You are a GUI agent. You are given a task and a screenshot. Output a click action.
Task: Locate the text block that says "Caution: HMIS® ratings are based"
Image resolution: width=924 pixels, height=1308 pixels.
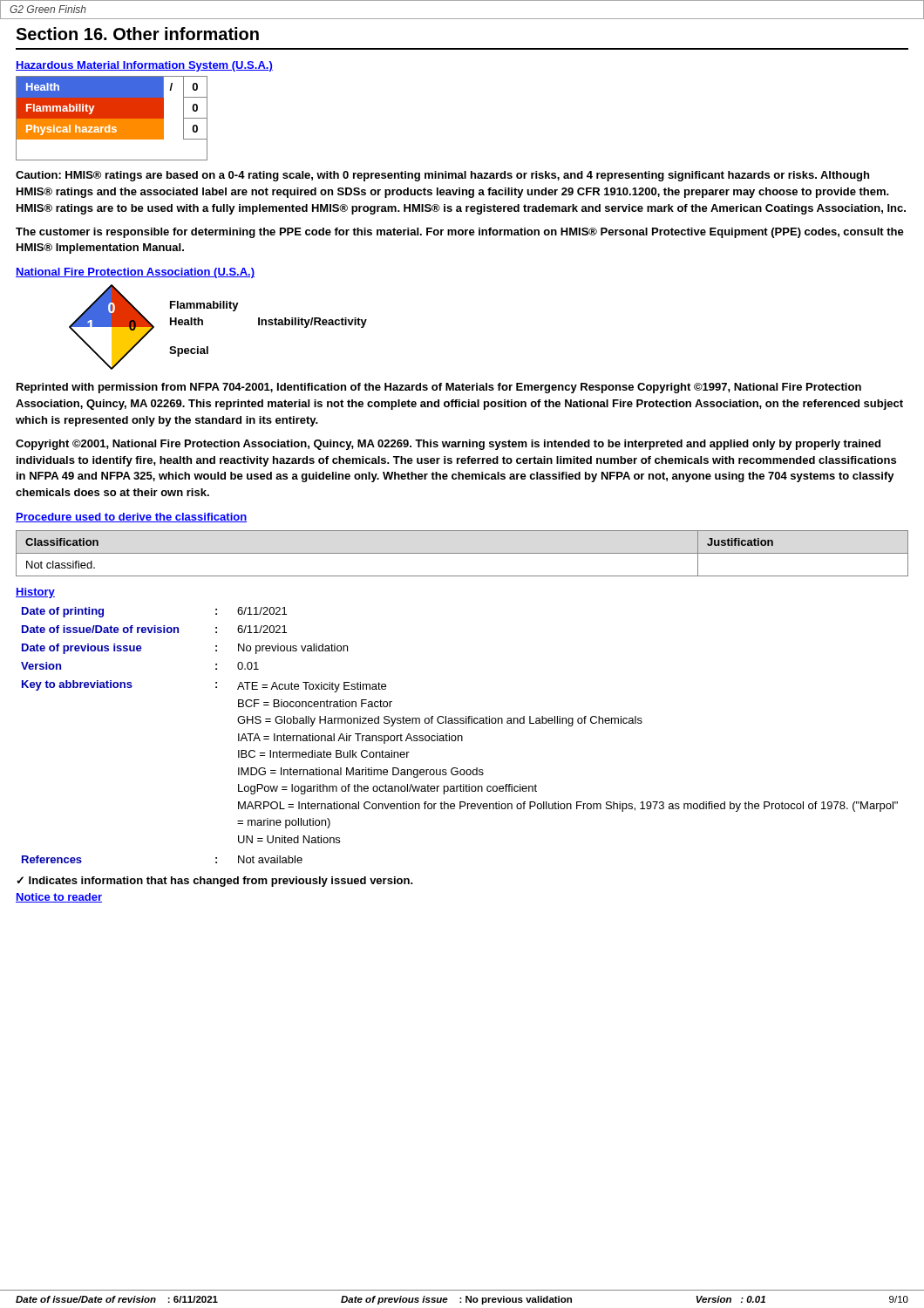(461, 191)
